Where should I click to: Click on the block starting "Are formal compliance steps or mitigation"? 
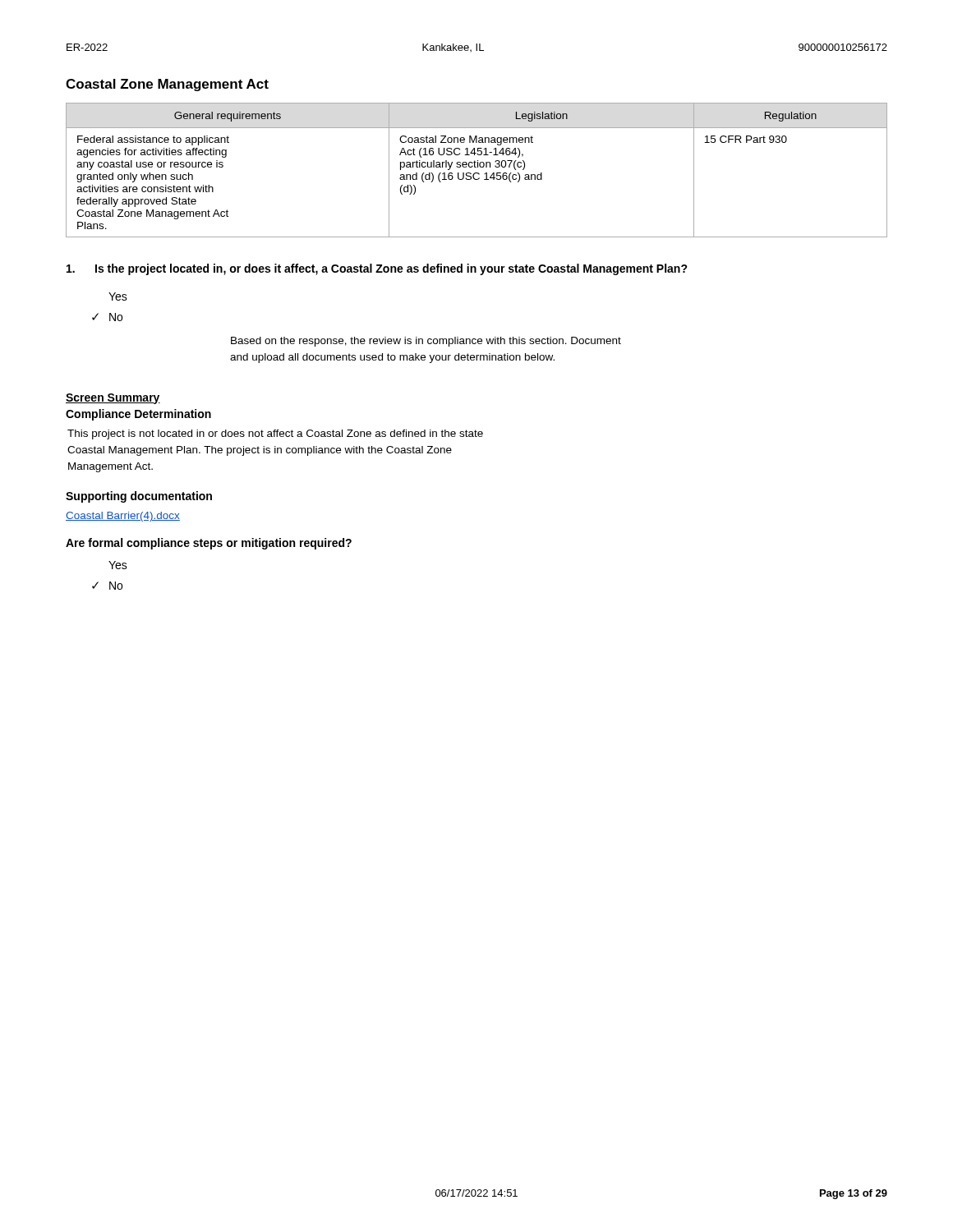pos(209,543)
